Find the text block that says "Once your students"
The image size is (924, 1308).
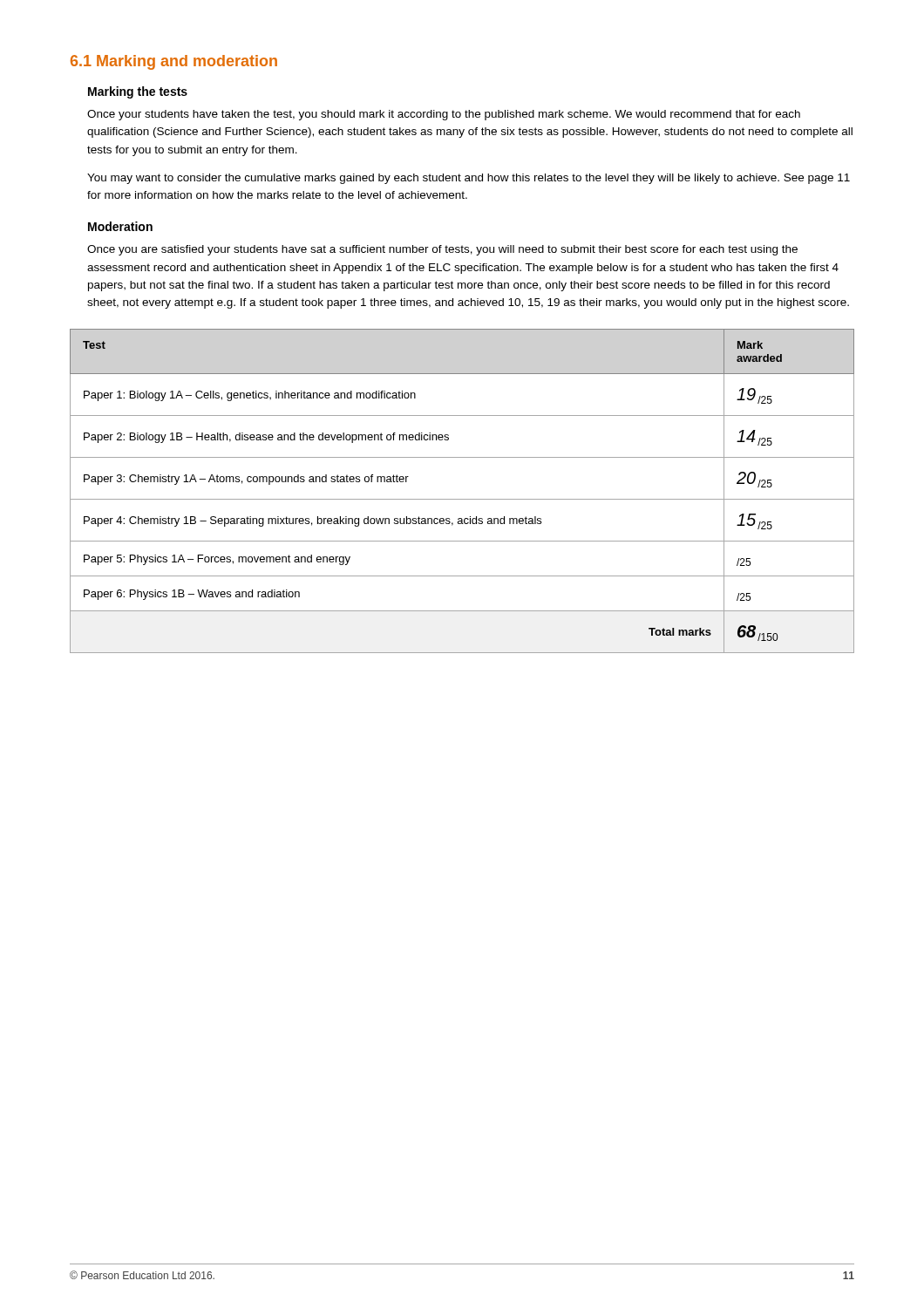pyautogui.click(x=470, y=131)
